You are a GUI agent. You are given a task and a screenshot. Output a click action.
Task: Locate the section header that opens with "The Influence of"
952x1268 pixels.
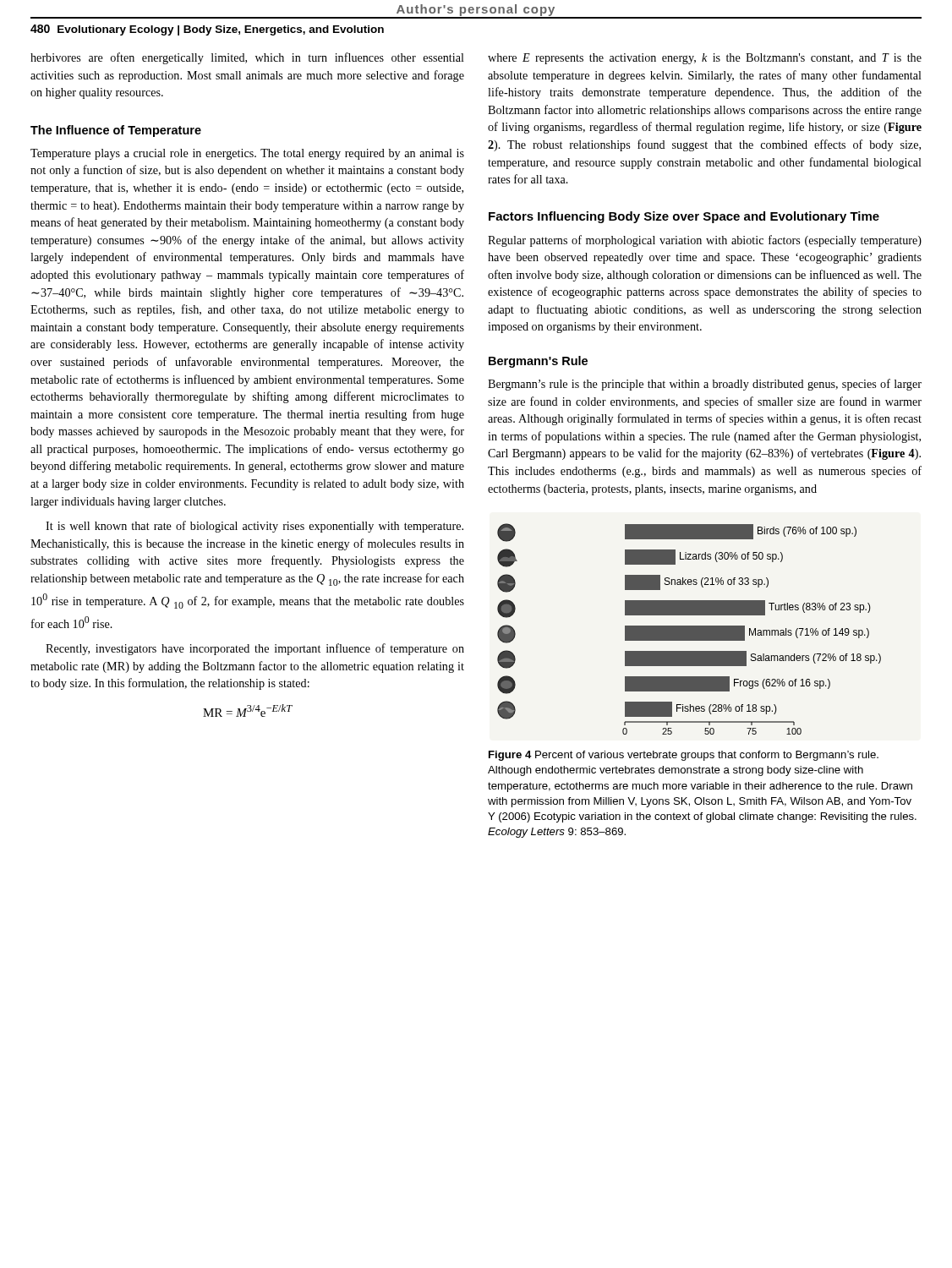(x=116, y=130)
